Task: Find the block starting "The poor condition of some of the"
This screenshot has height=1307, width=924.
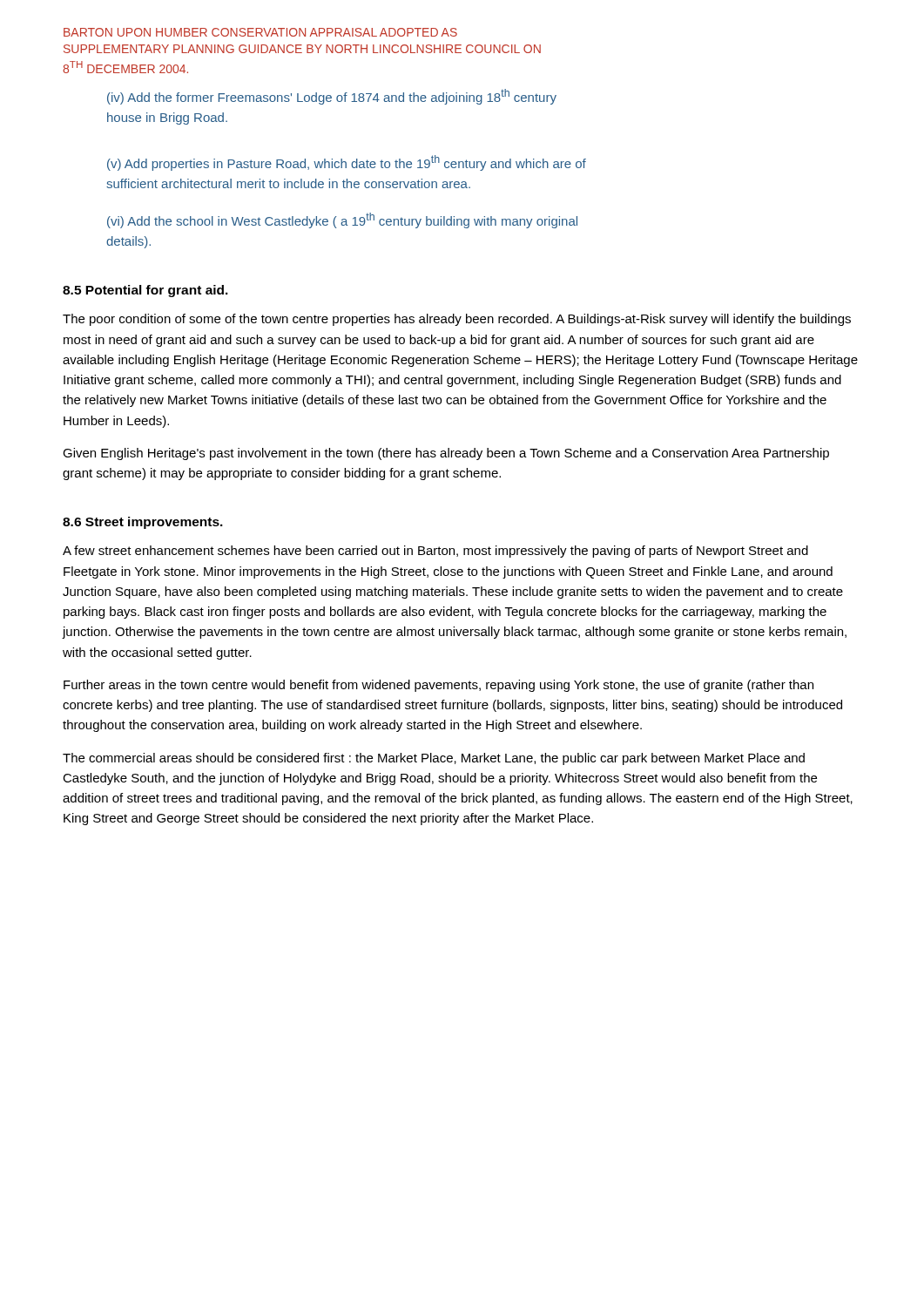Action: [460, 369]
